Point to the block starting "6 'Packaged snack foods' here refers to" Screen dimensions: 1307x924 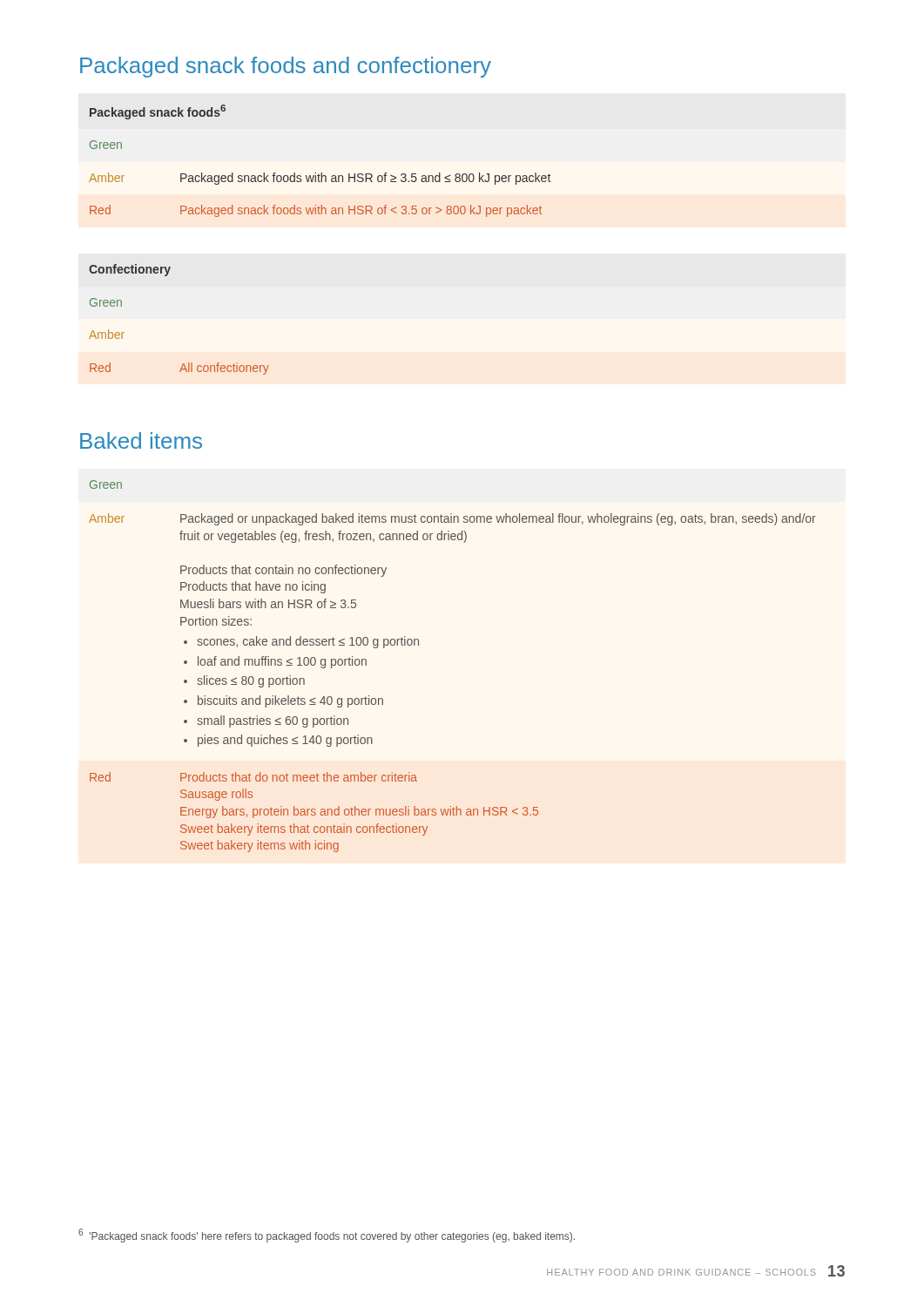462,1235
